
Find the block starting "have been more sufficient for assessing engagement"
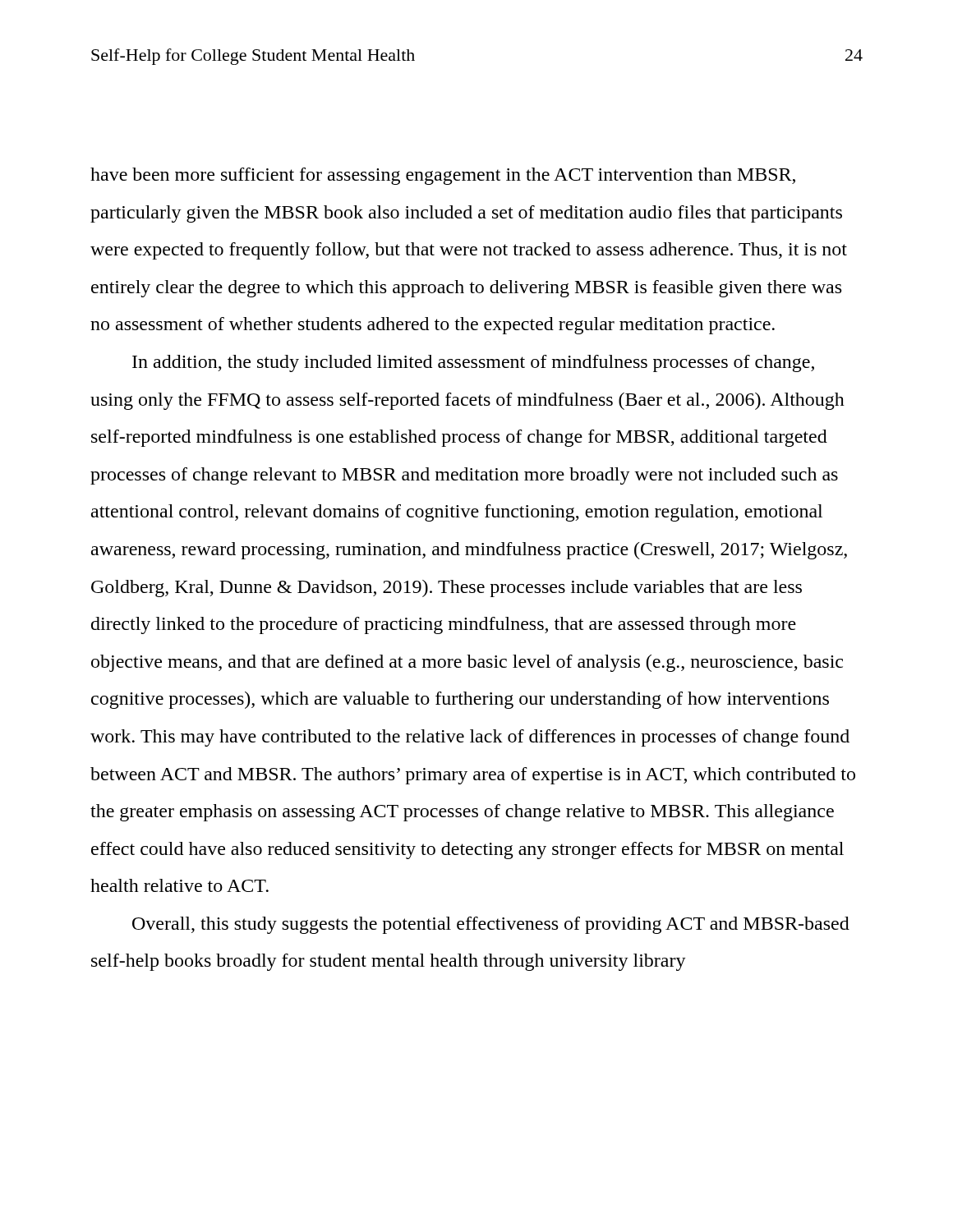point(469,249)
